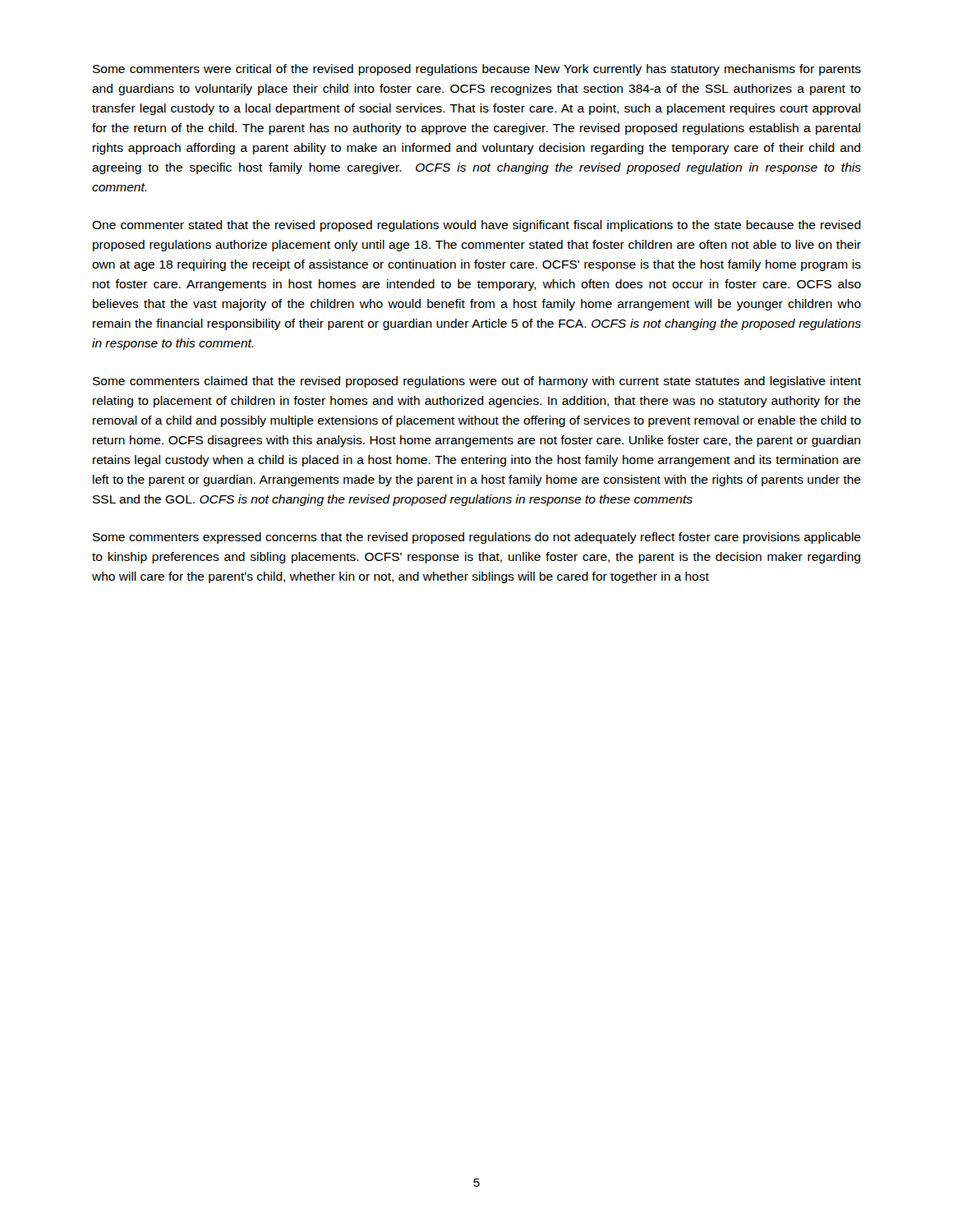Find the block on this page that starts "Some commenters expressed concerns that the"
Image resolution: width=953 pixels, height=1232 pixels.
(x=476, y=557)
